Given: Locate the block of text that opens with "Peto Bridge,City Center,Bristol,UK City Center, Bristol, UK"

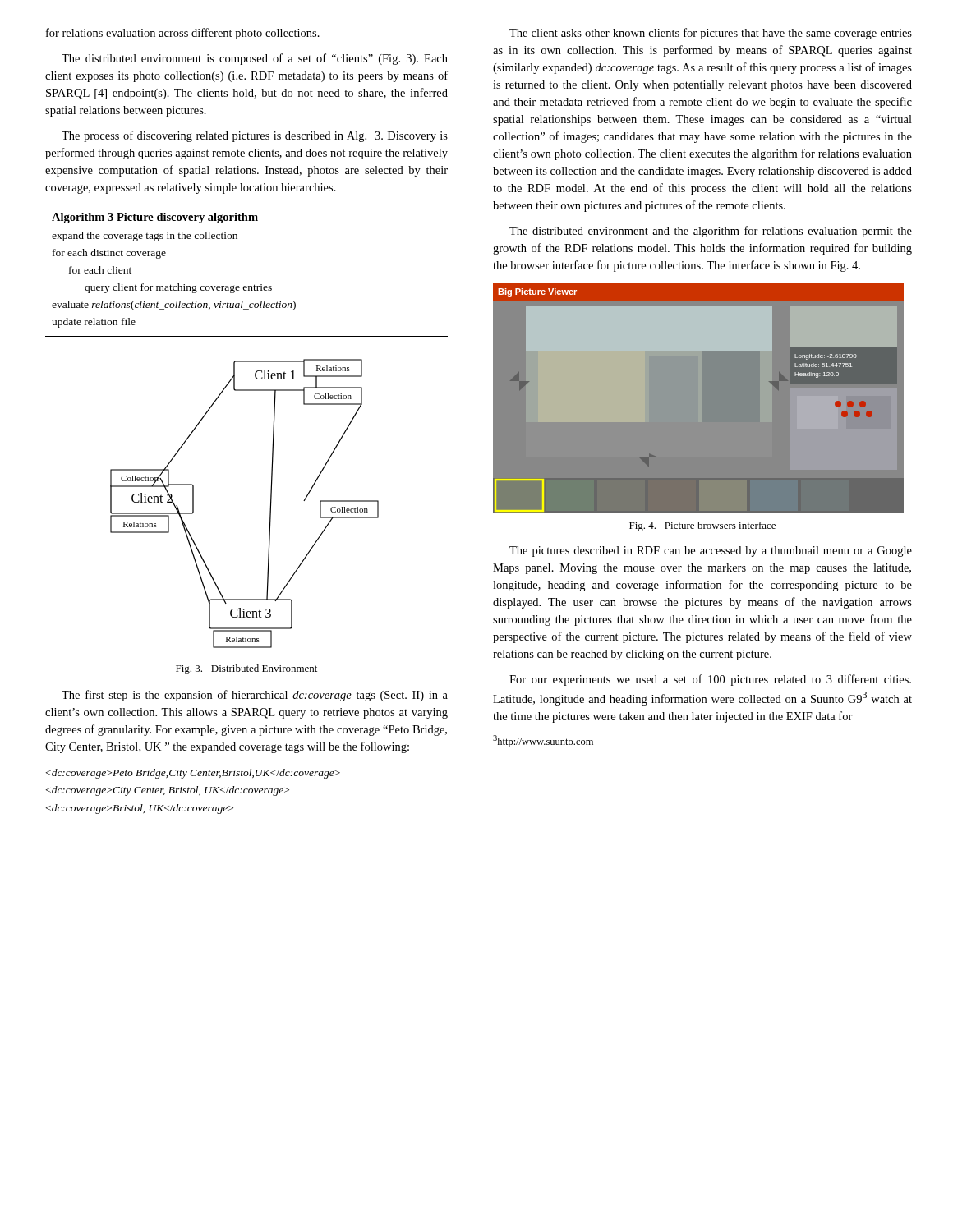Looking at the screenshot, I should pos(246,790).
